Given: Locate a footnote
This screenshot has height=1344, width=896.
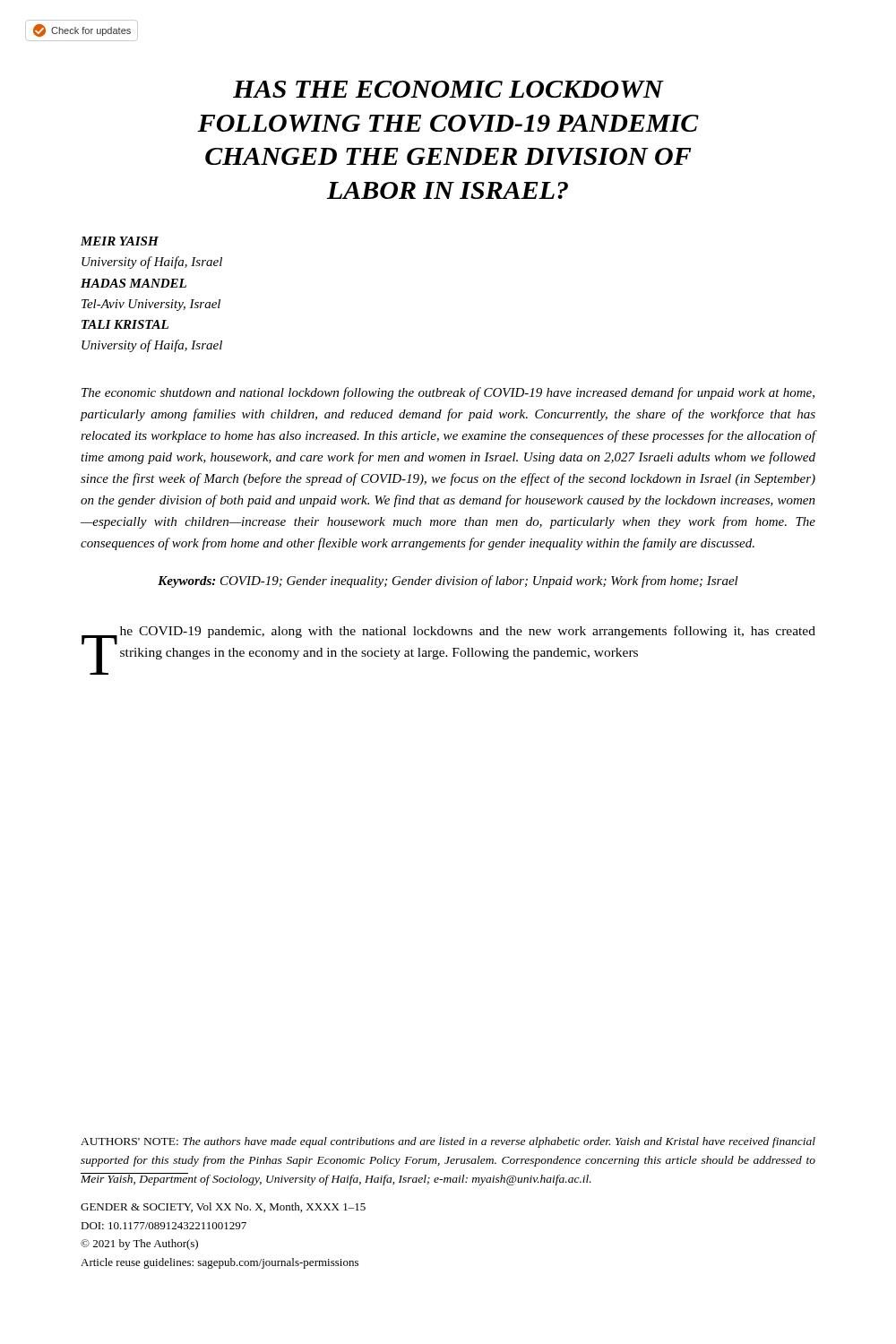Looking at the screenshot, I should 448,1160.
